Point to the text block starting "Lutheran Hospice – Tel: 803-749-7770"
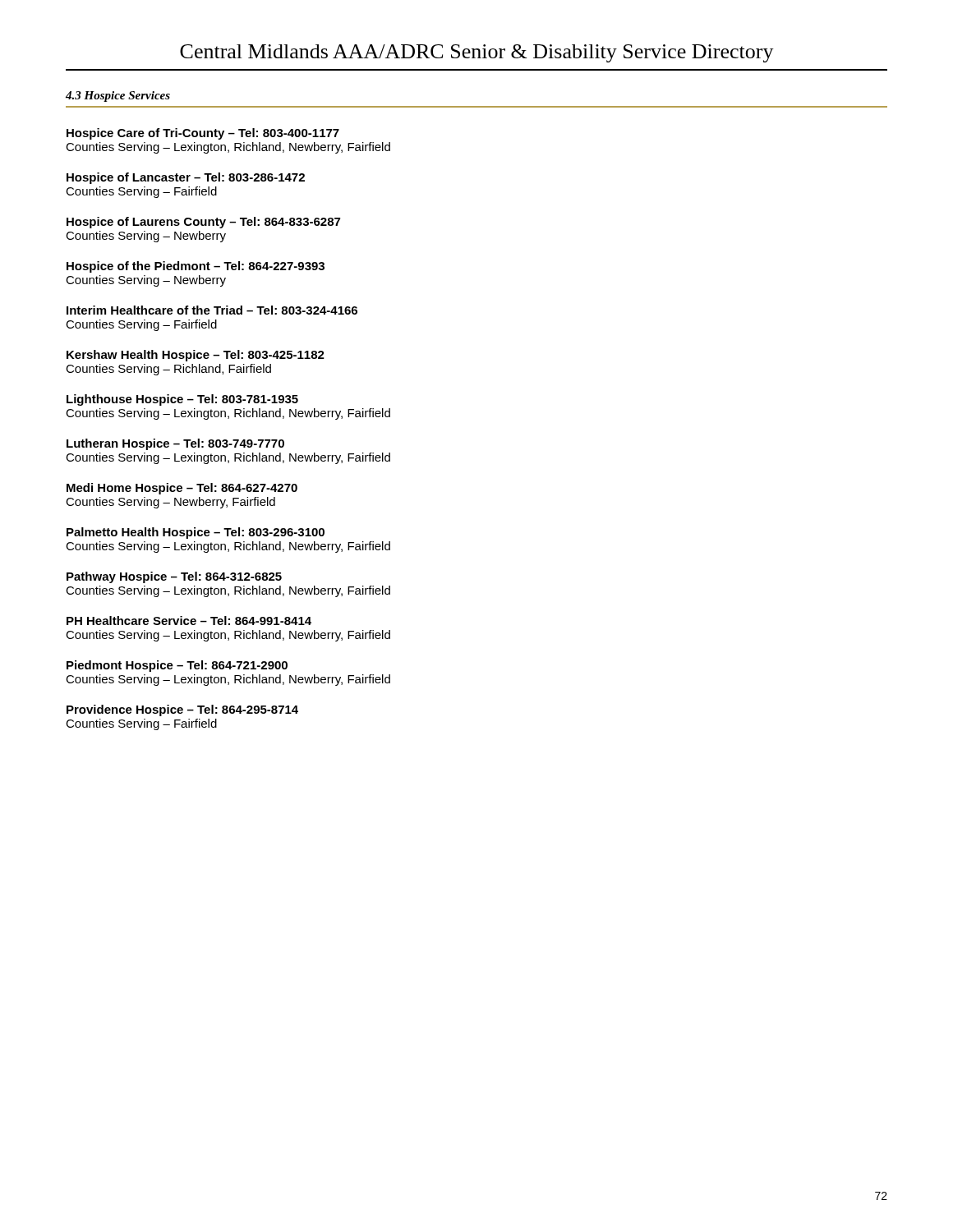The height and width of the screenshot is (1232, 953). (x=175, y=444)
